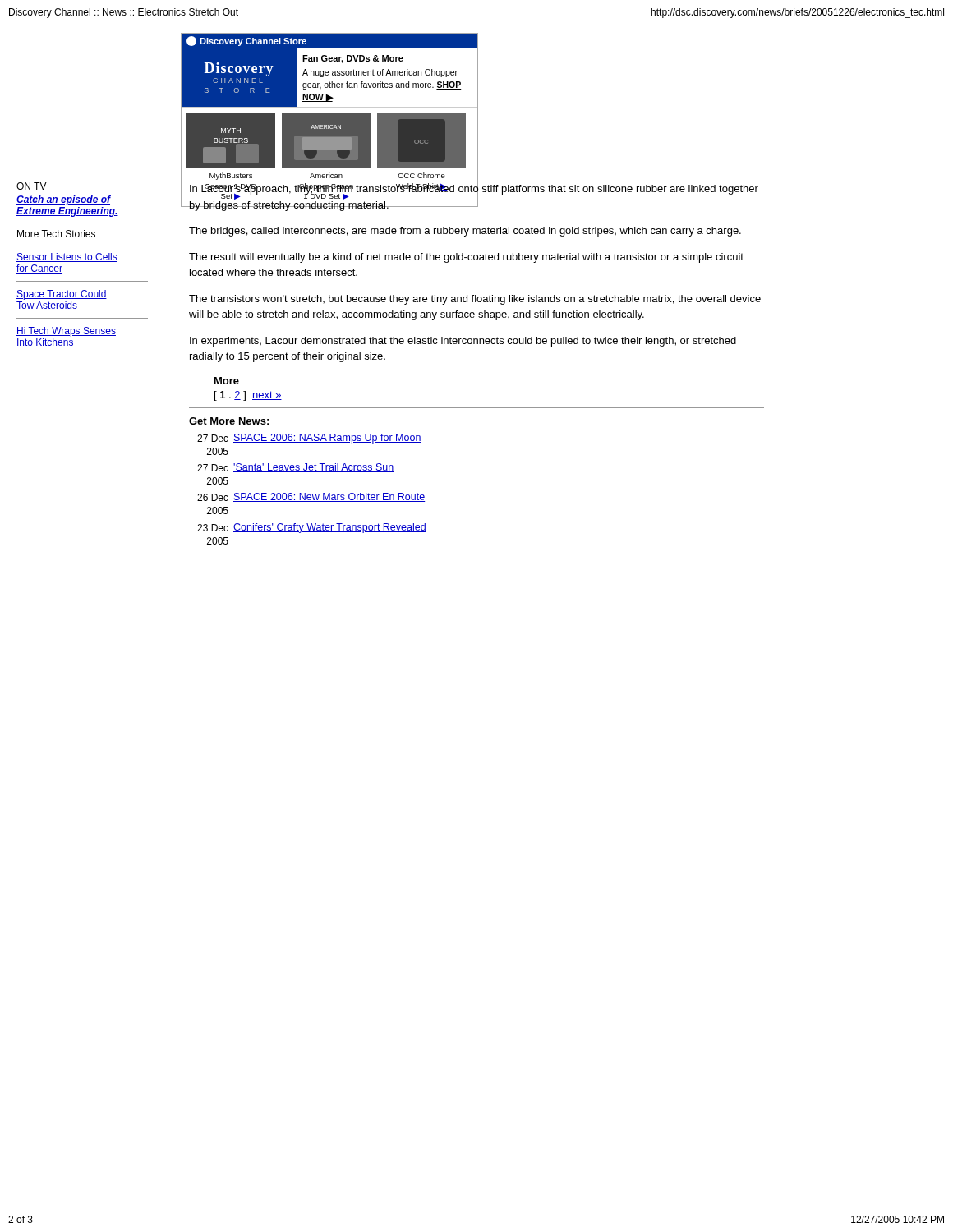Screen dimensions: 1232x953
Task: Select the region starting "The result will eventually be a"
Action: tap(476, 265)
